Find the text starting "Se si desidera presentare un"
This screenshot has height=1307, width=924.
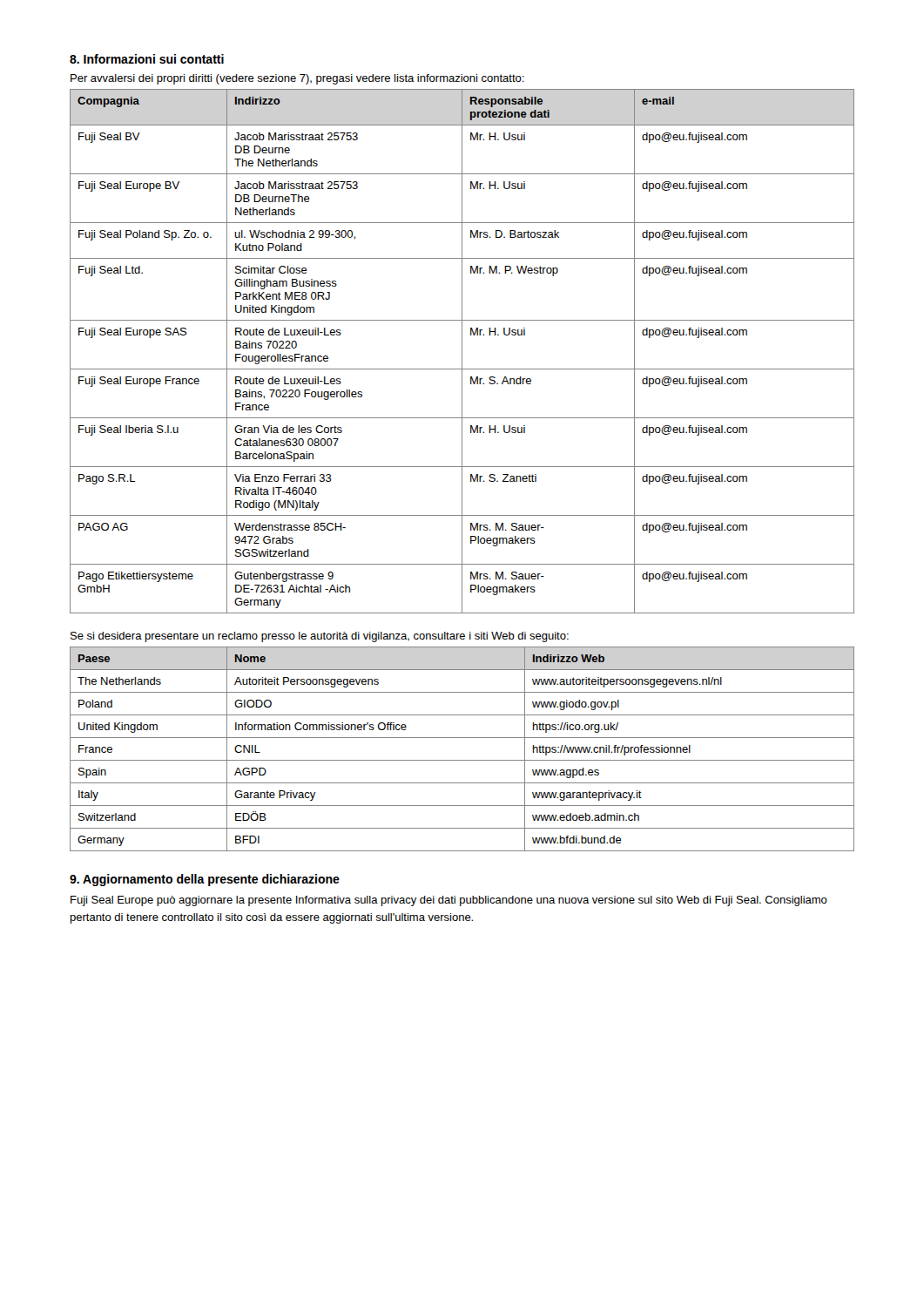click(x=319, y=636)
